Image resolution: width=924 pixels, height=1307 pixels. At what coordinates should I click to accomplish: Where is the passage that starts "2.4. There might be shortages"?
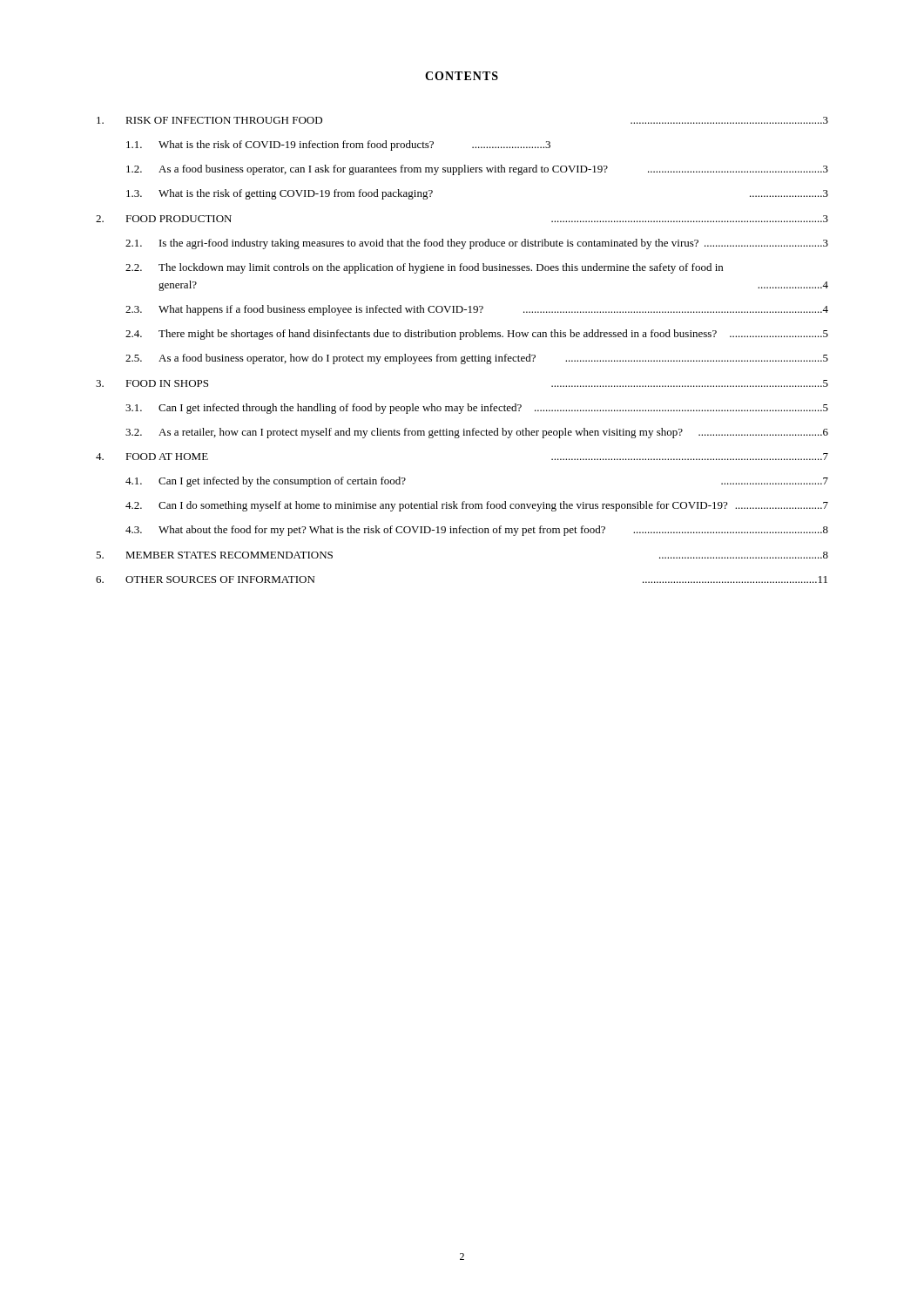462,331
